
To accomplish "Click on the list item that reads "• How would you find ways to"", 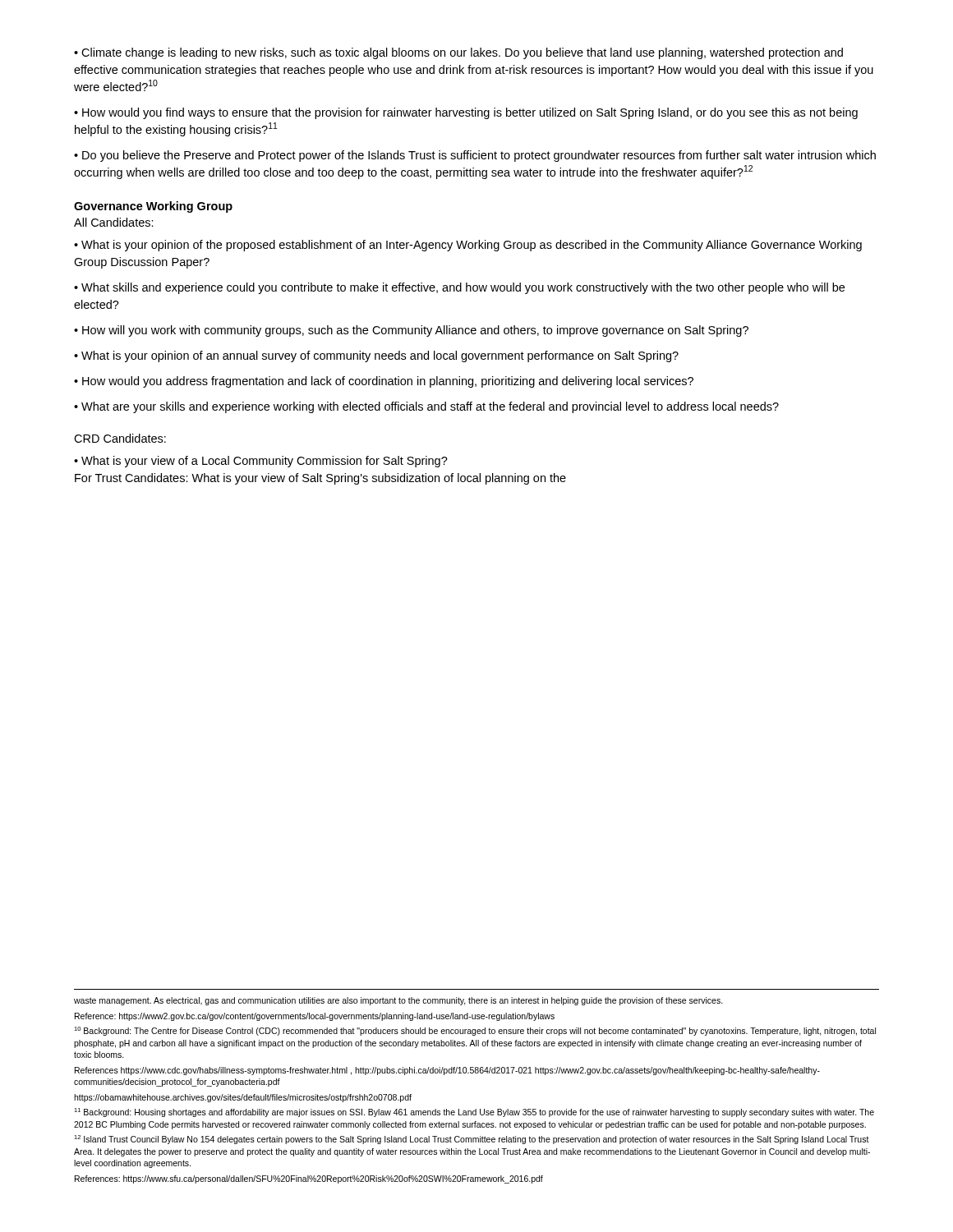I will click(466, 121).
